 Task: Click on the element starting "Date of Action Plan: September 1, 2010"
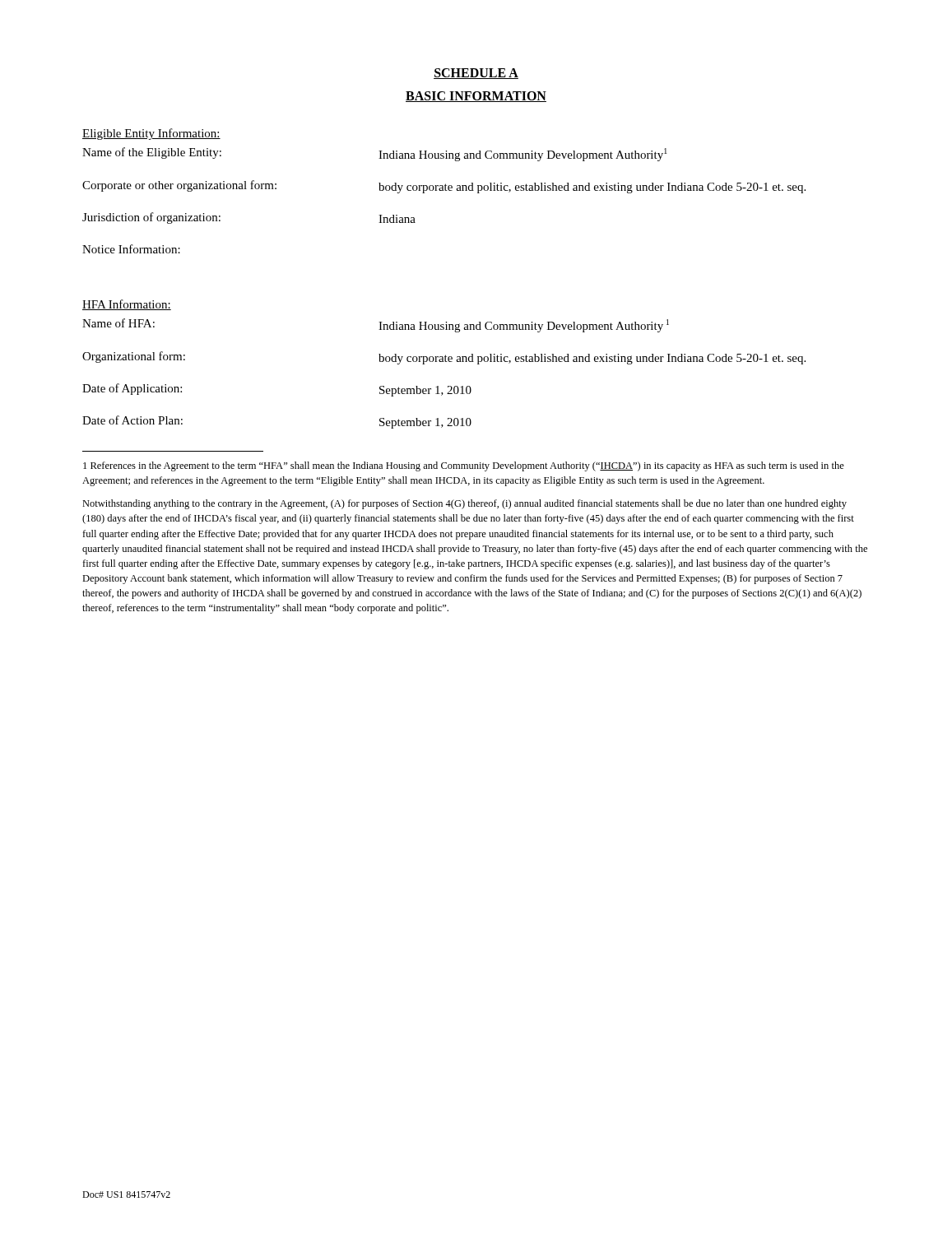[476, 422]
